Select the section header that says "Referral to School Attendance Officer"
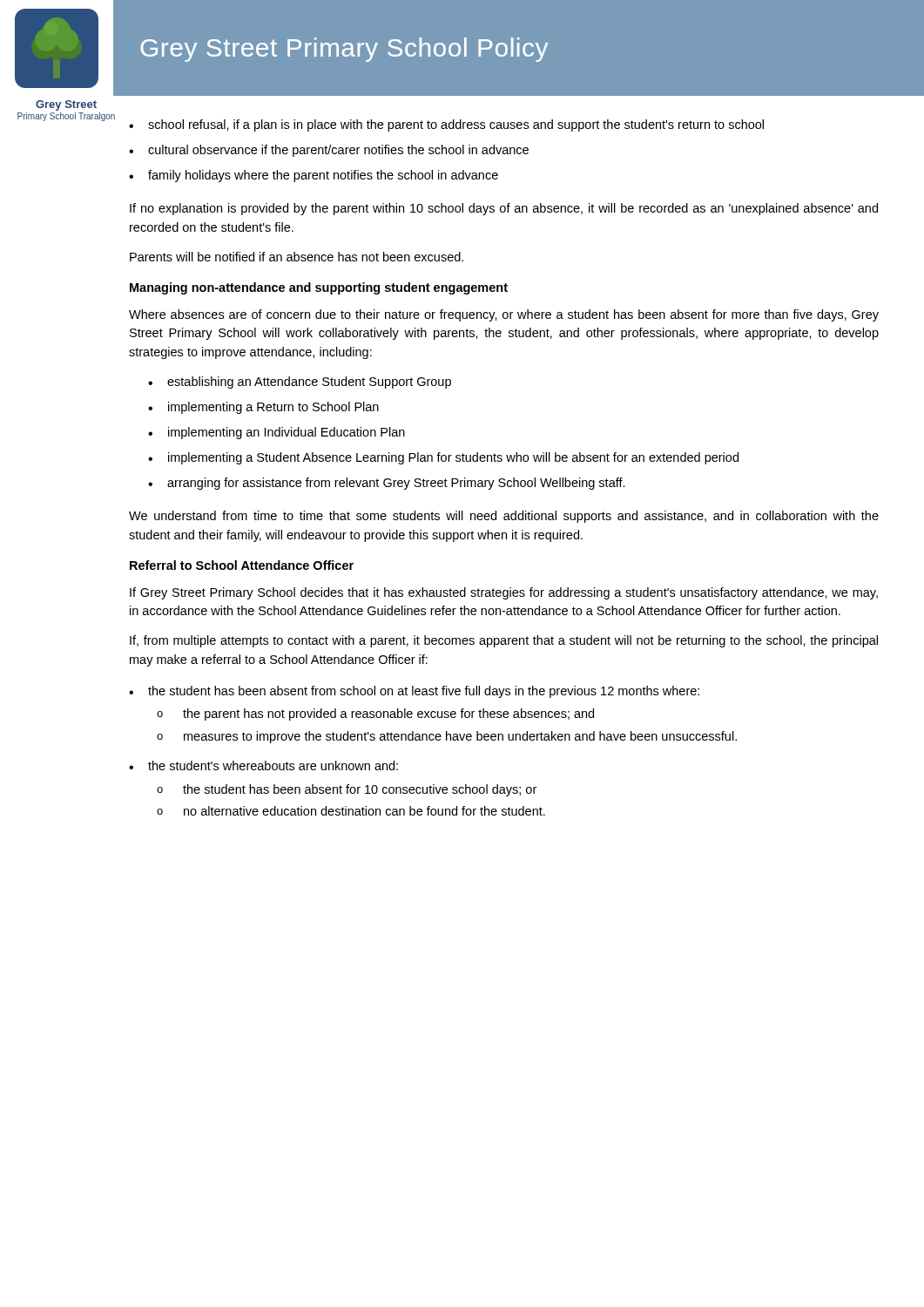The image size is (924, 1307). pyautogui.click(x=241, y=566)
